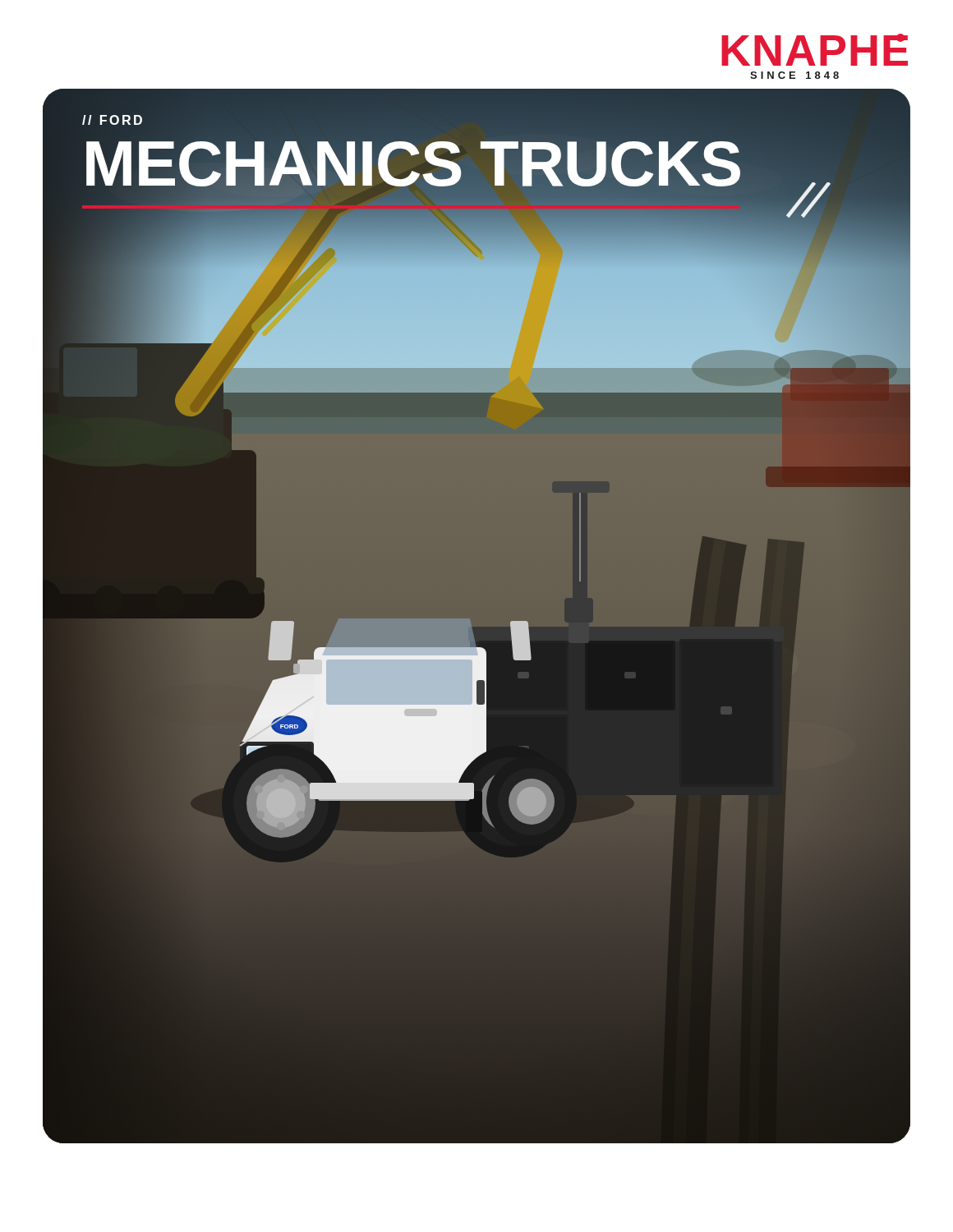Click the title that begins "// FORD MECHANICS"
Screen dimensions: 1232x953
coord(476,149)
